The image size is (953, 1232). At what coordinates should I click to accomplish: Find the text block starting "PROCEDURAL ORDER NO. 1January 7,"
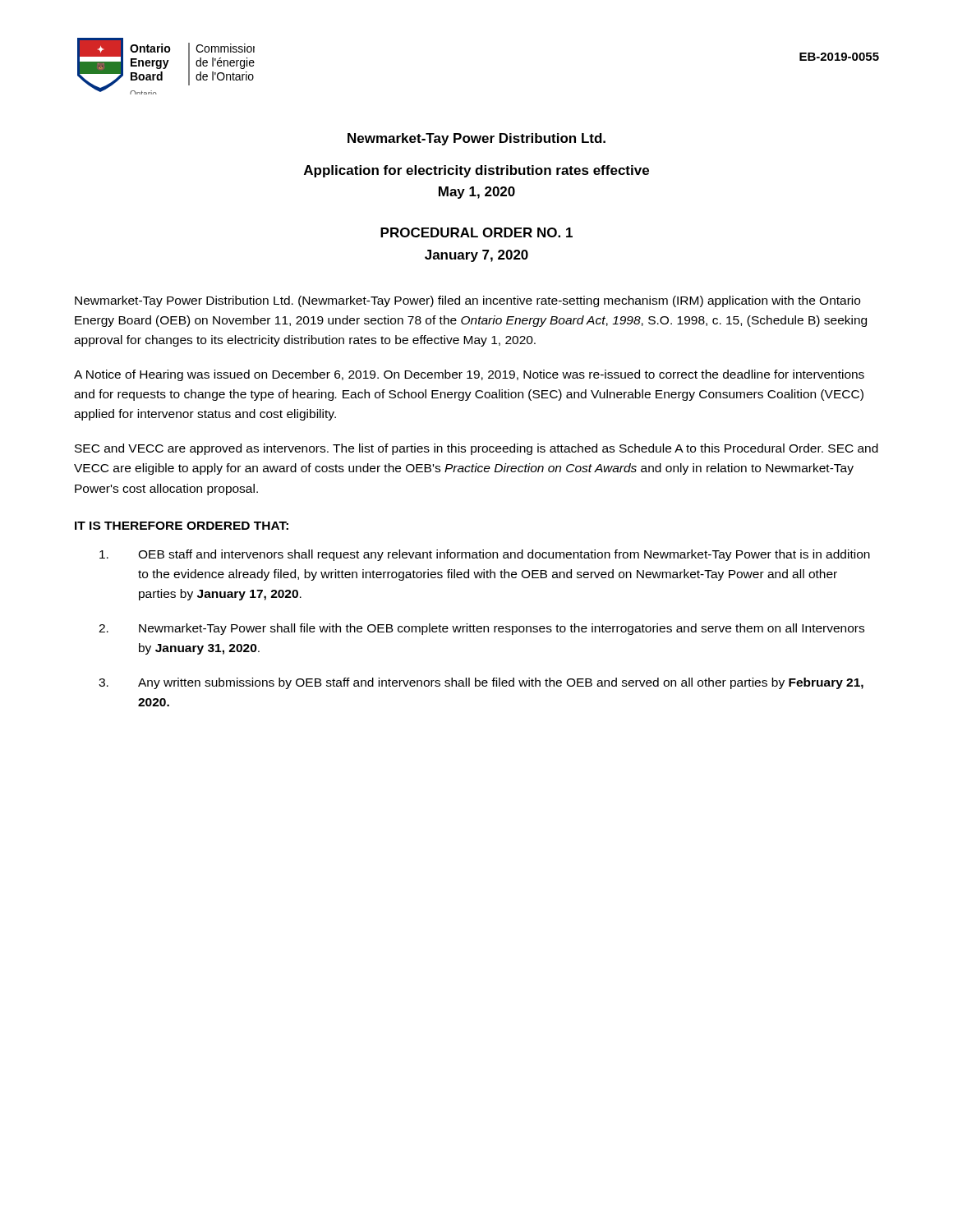coord(476,244)
